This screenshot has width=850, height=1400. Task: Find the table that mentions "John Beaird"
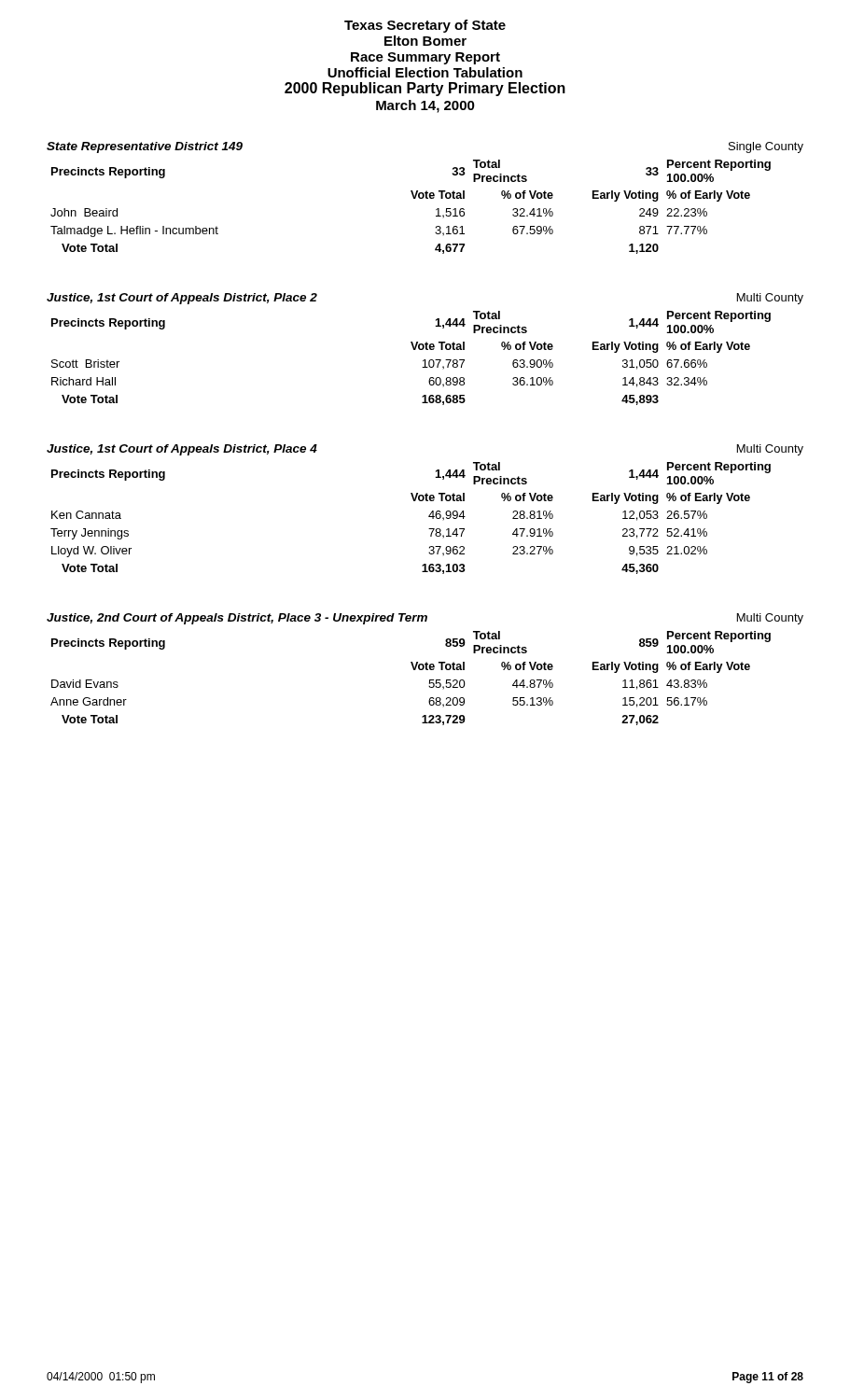[x=425, y=206]
